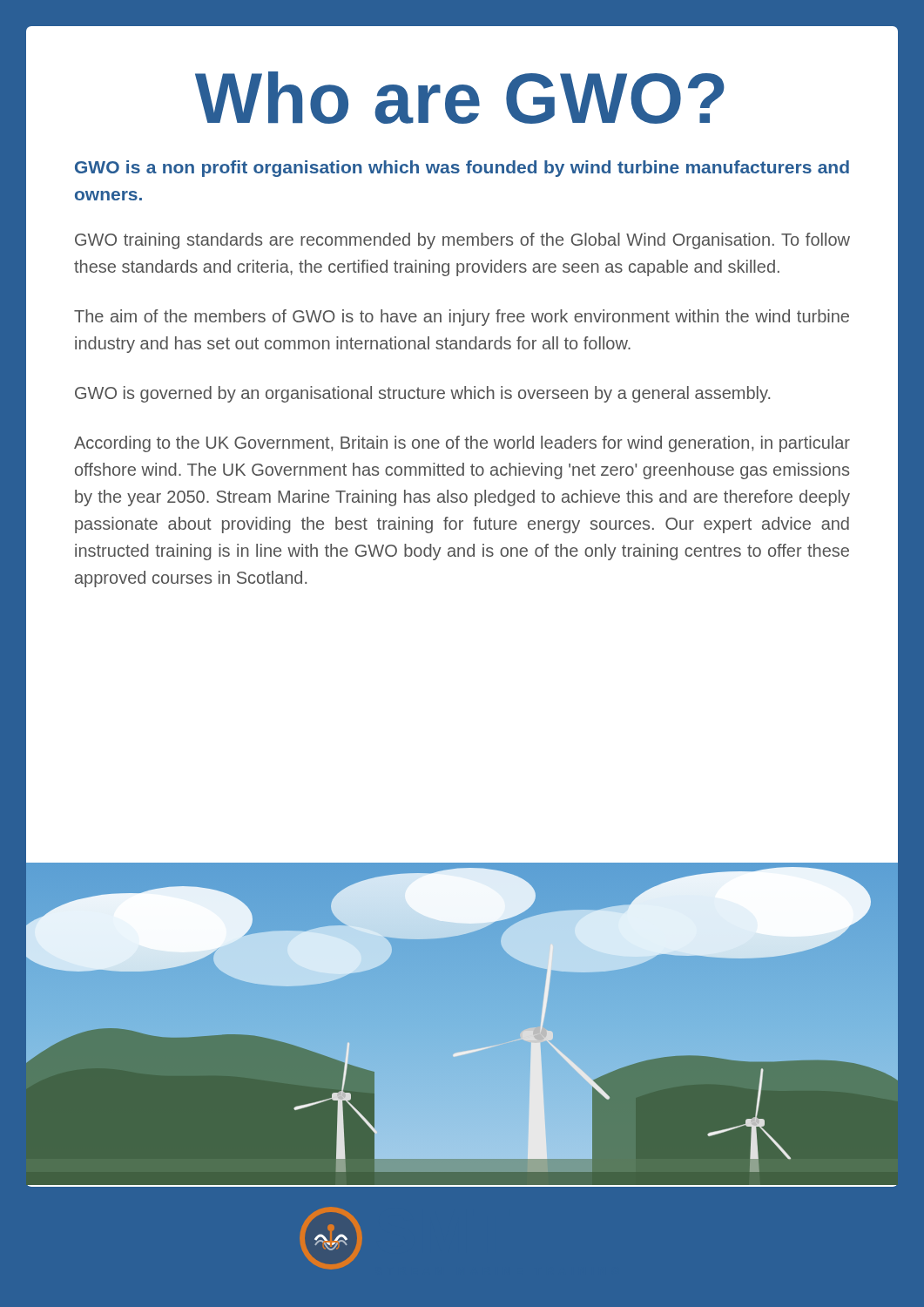Locate the block of text that opens with "According to the UK"
Viewport: 924px width, 1307px height.
[x=462, y=511]
